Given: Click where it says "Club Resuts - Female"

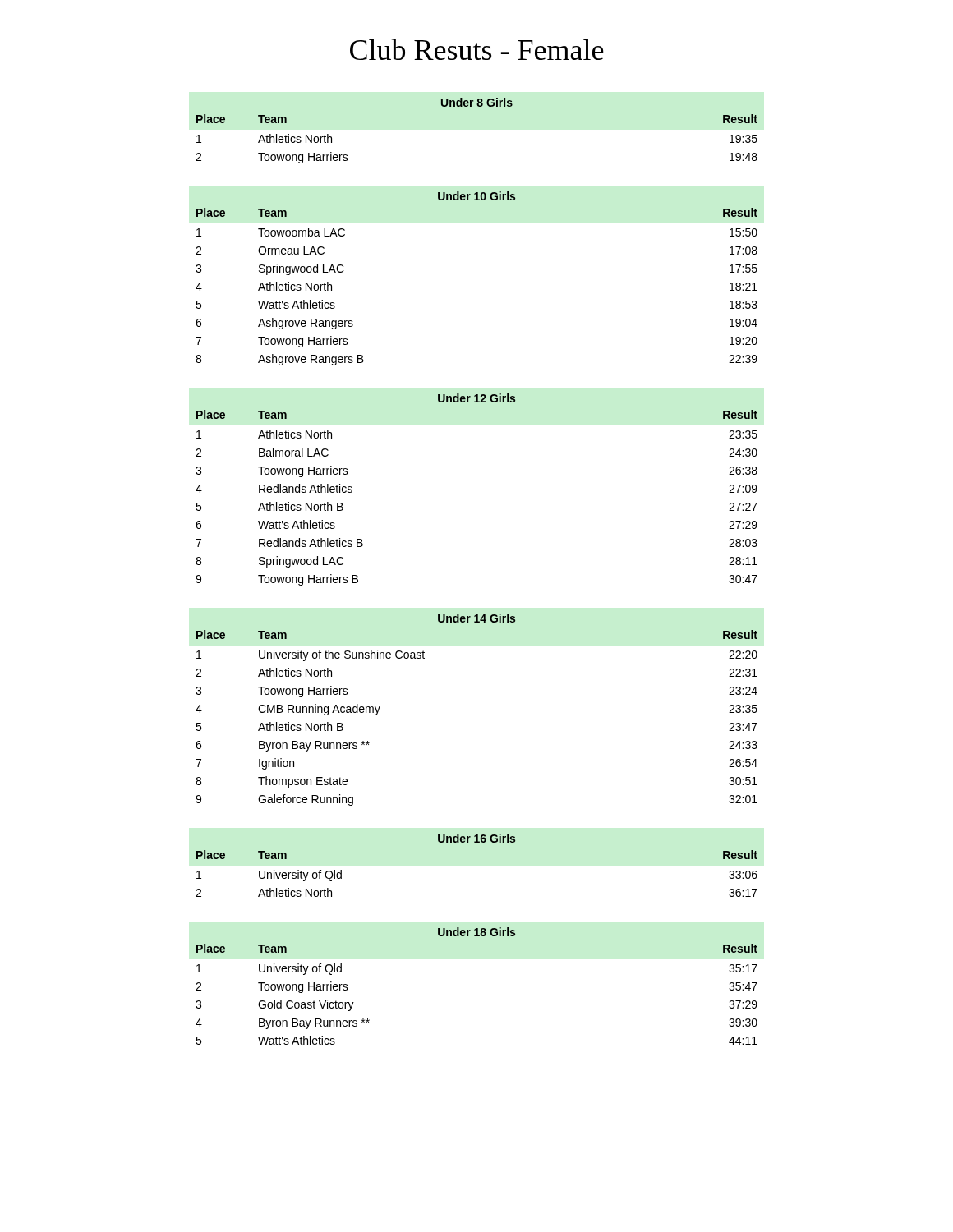Looking at the screenshot, I should pyautogui.click(x=476, y=50).
